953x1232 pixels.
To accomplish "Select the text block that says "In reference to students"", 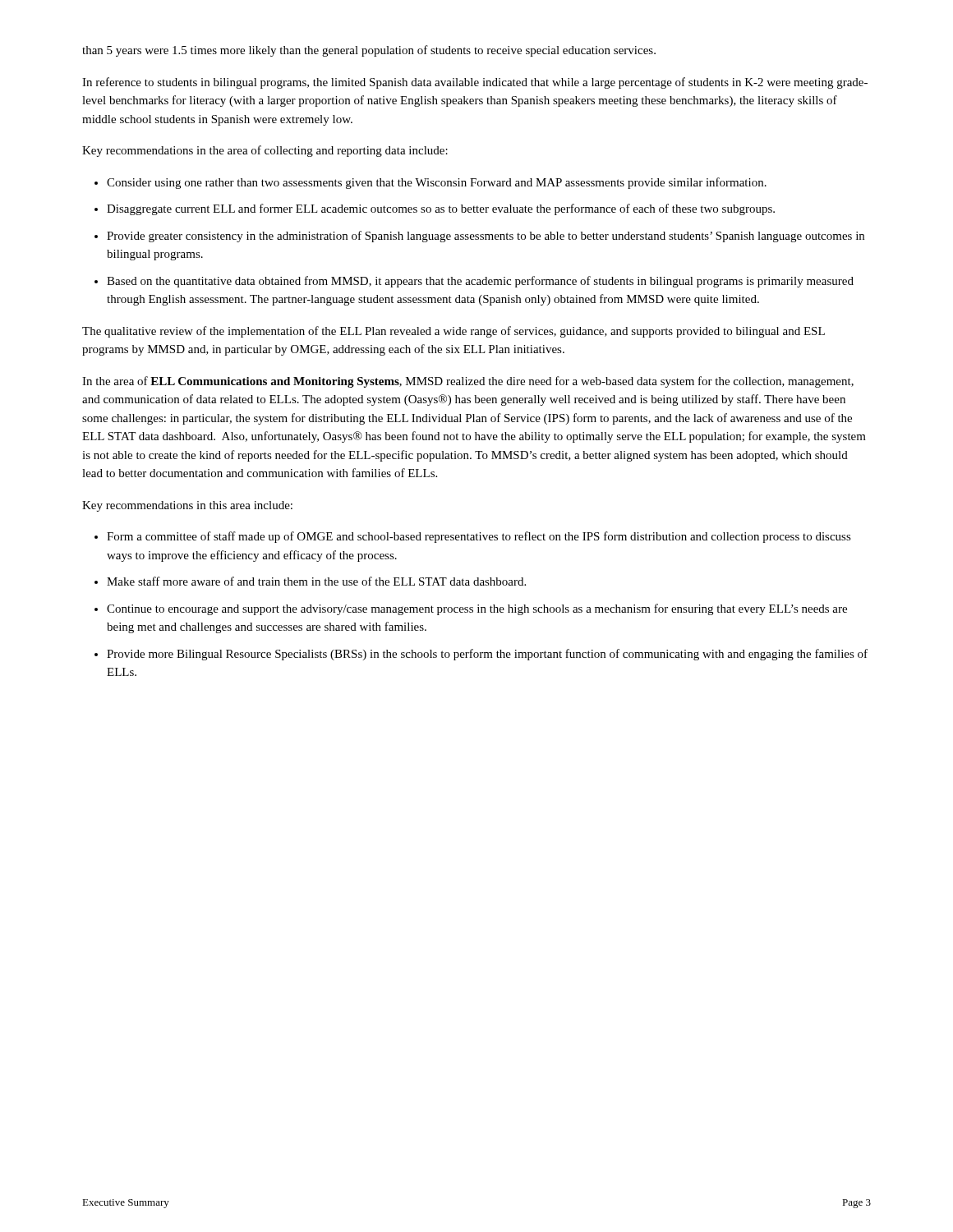I will 476,100.
